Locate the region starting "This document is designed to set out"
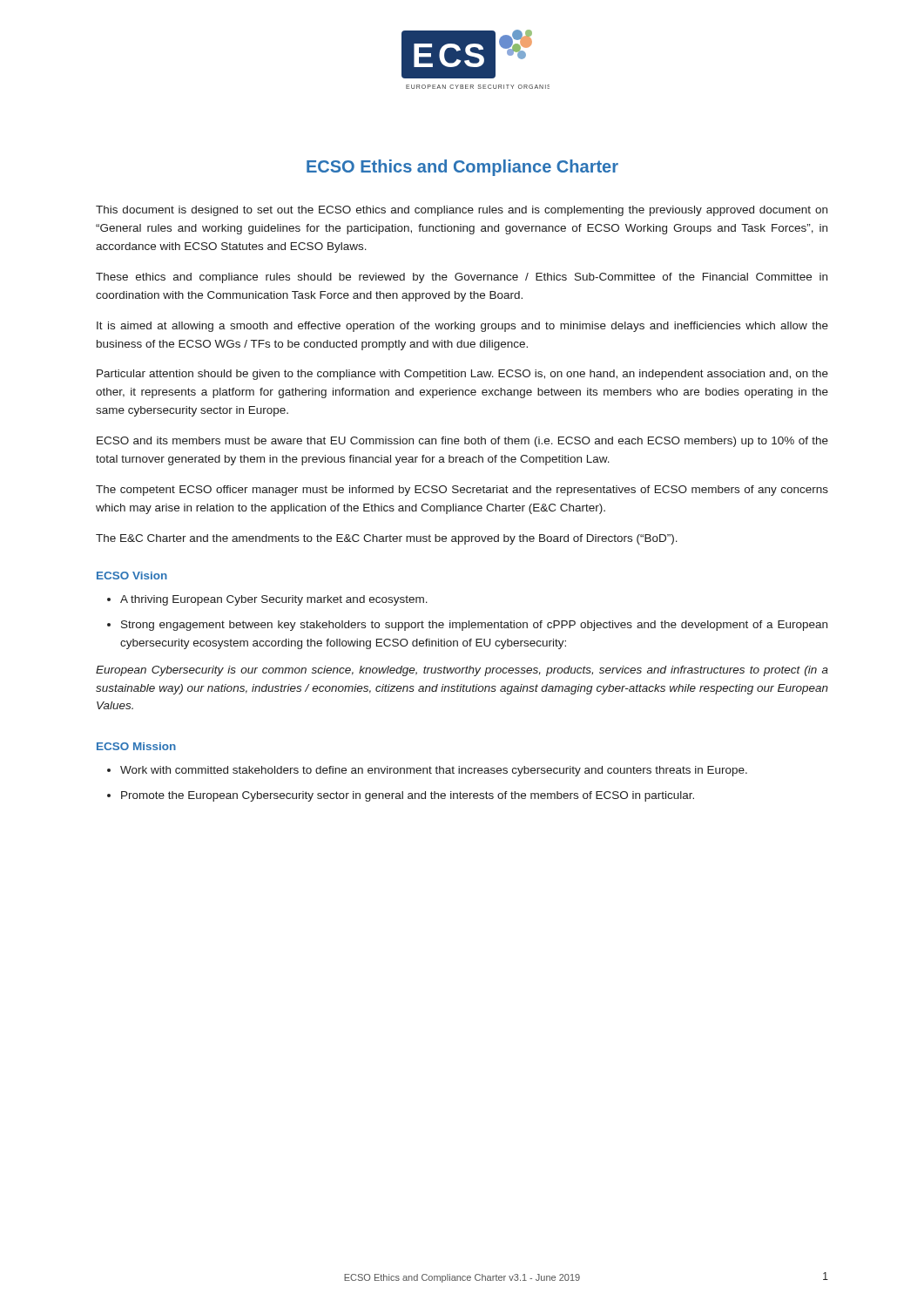 click(x=462, y=228)
